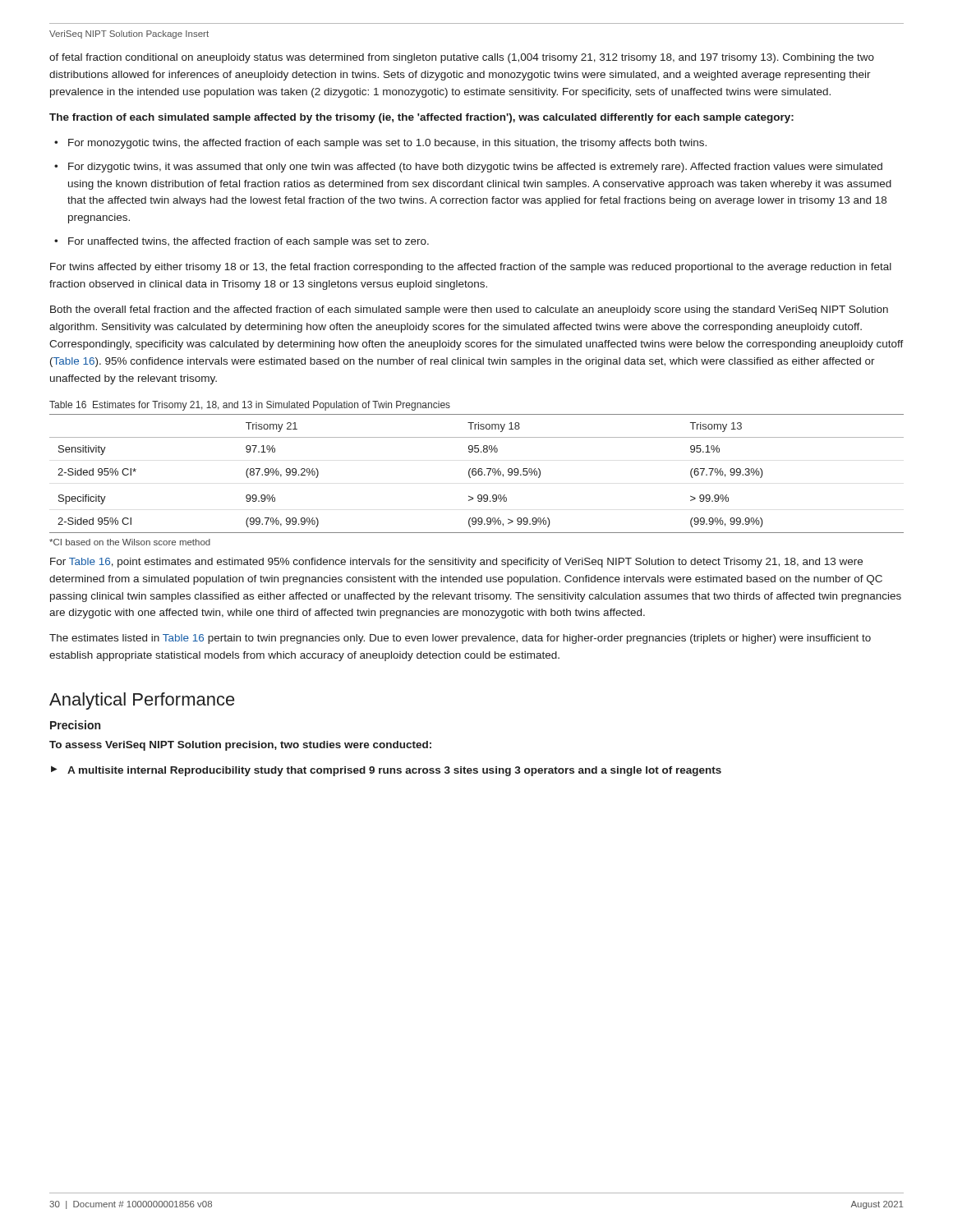Navigate to the element starting "Table 16 Estimates for Trisomy 21,"
This screenshot has height=1232, width=953.
coord(250,405)
